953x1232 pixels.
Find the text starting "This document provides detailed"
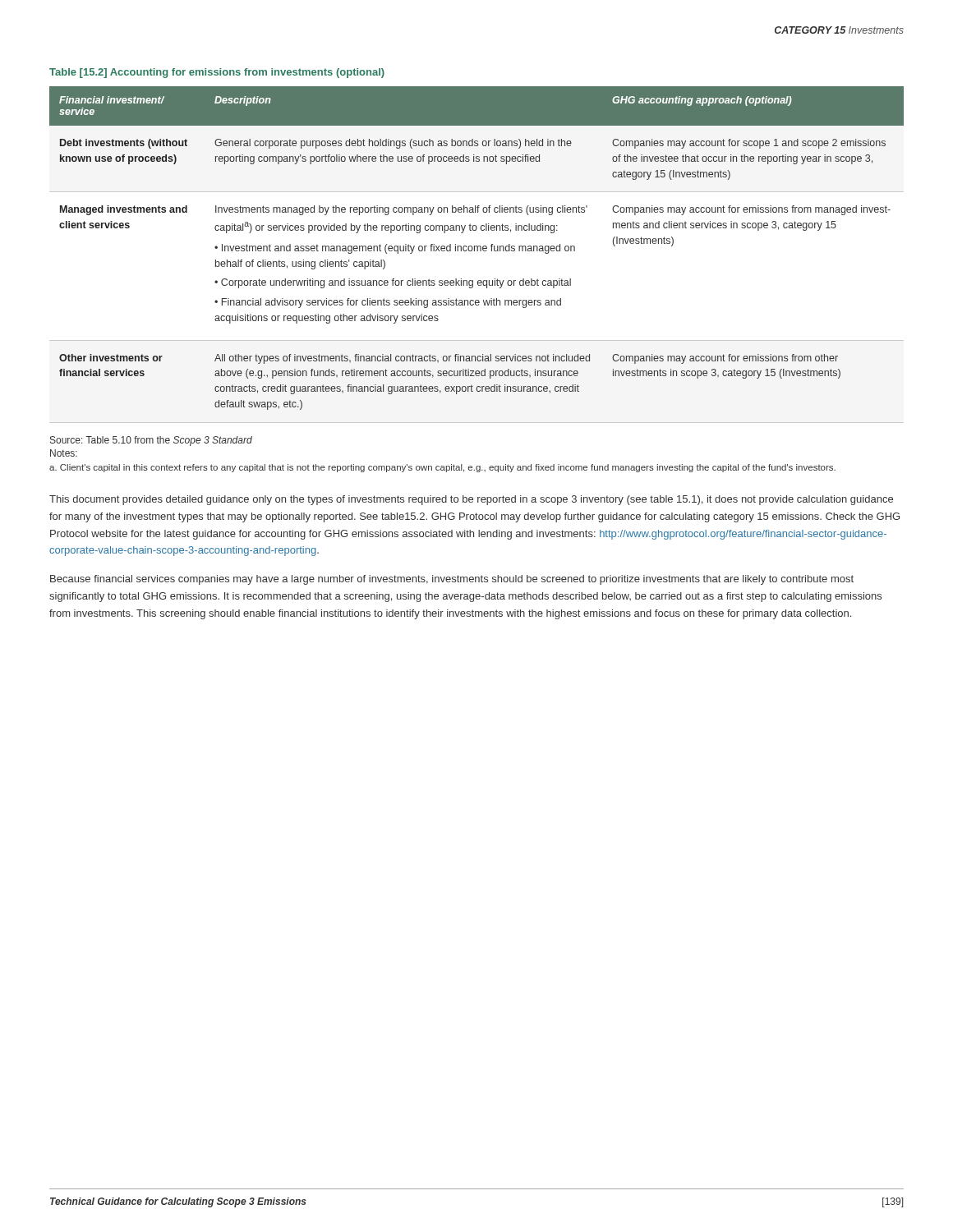tap(475, 524)
